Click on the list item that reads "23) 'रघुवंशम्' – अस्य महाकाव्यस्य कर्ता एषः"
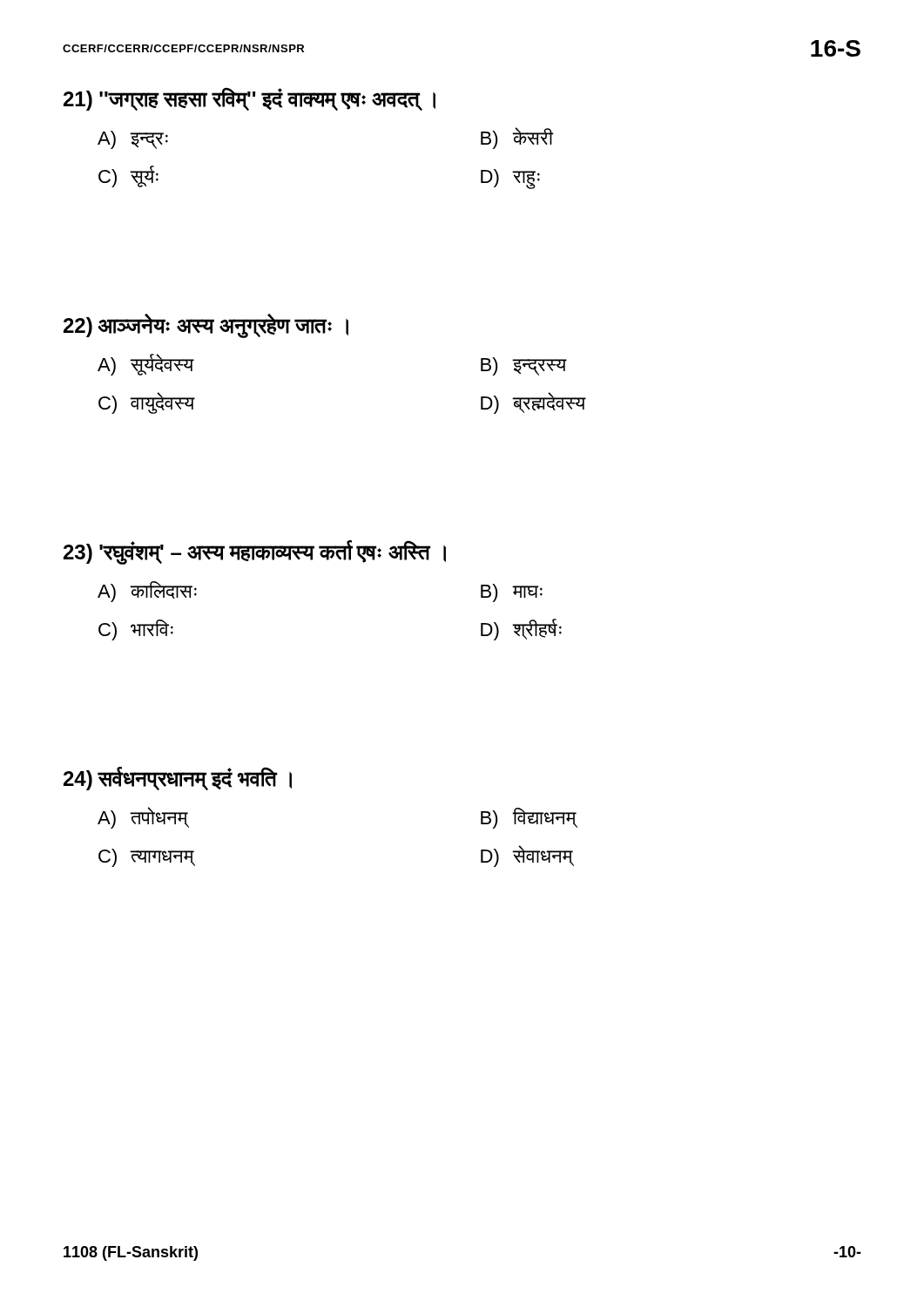 (256, 552)
